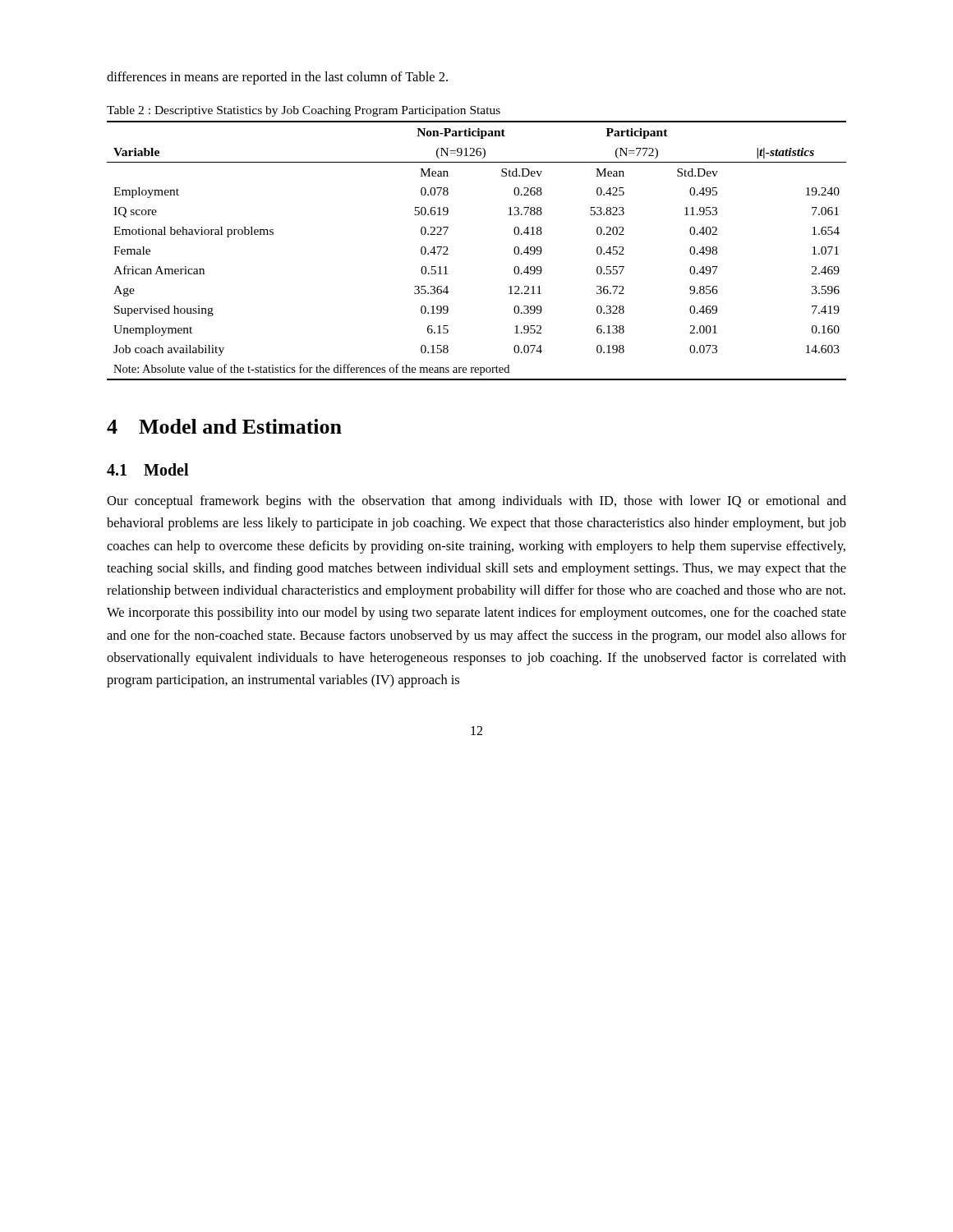Point to the block beginning "Our conceptual framework begins with the"
The height and width of the screenshot is (1232, 953).
coord(476,590)
